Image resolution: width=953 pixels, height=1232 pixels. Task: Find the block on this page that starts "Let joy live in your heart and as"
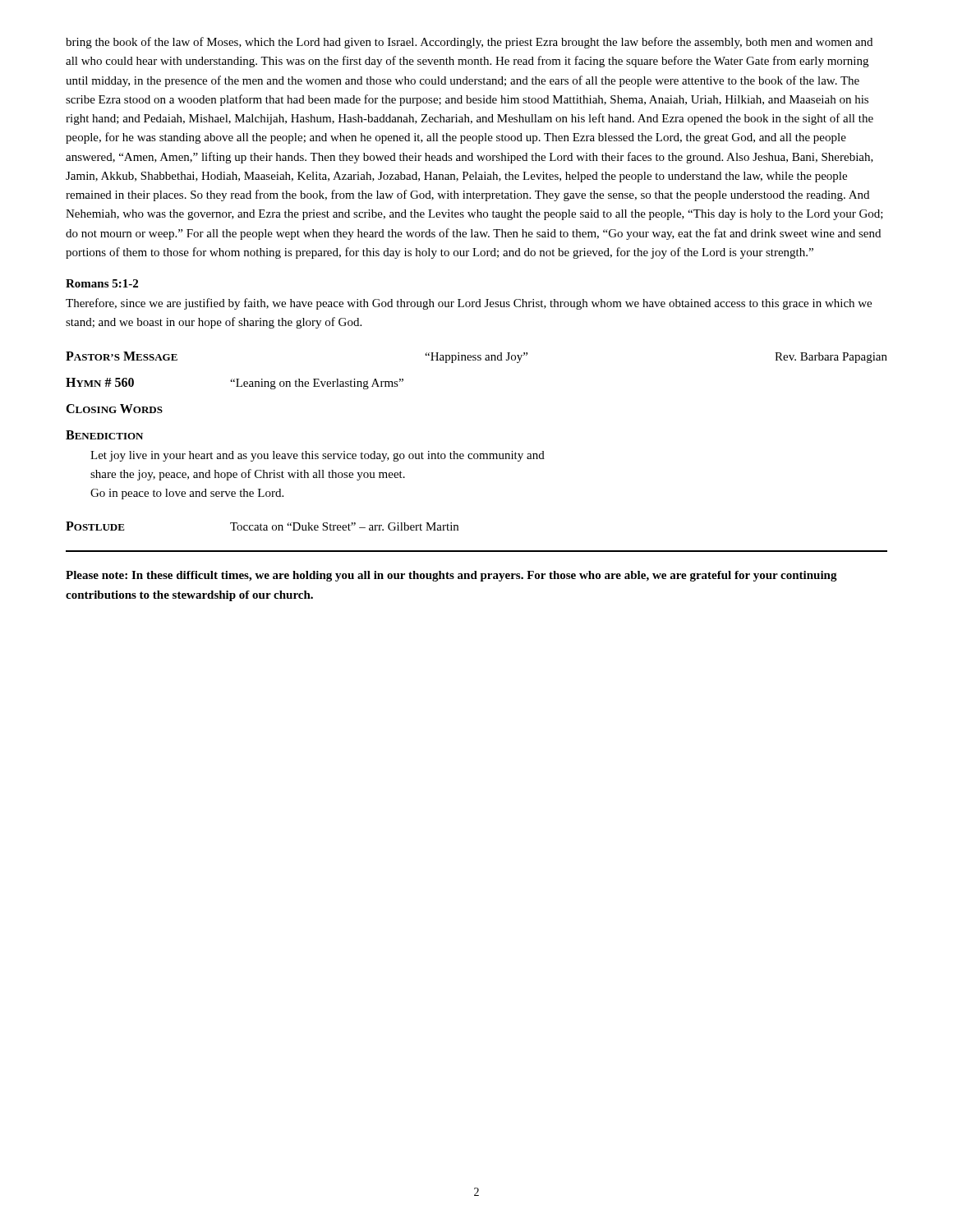(x=317, y=474)
